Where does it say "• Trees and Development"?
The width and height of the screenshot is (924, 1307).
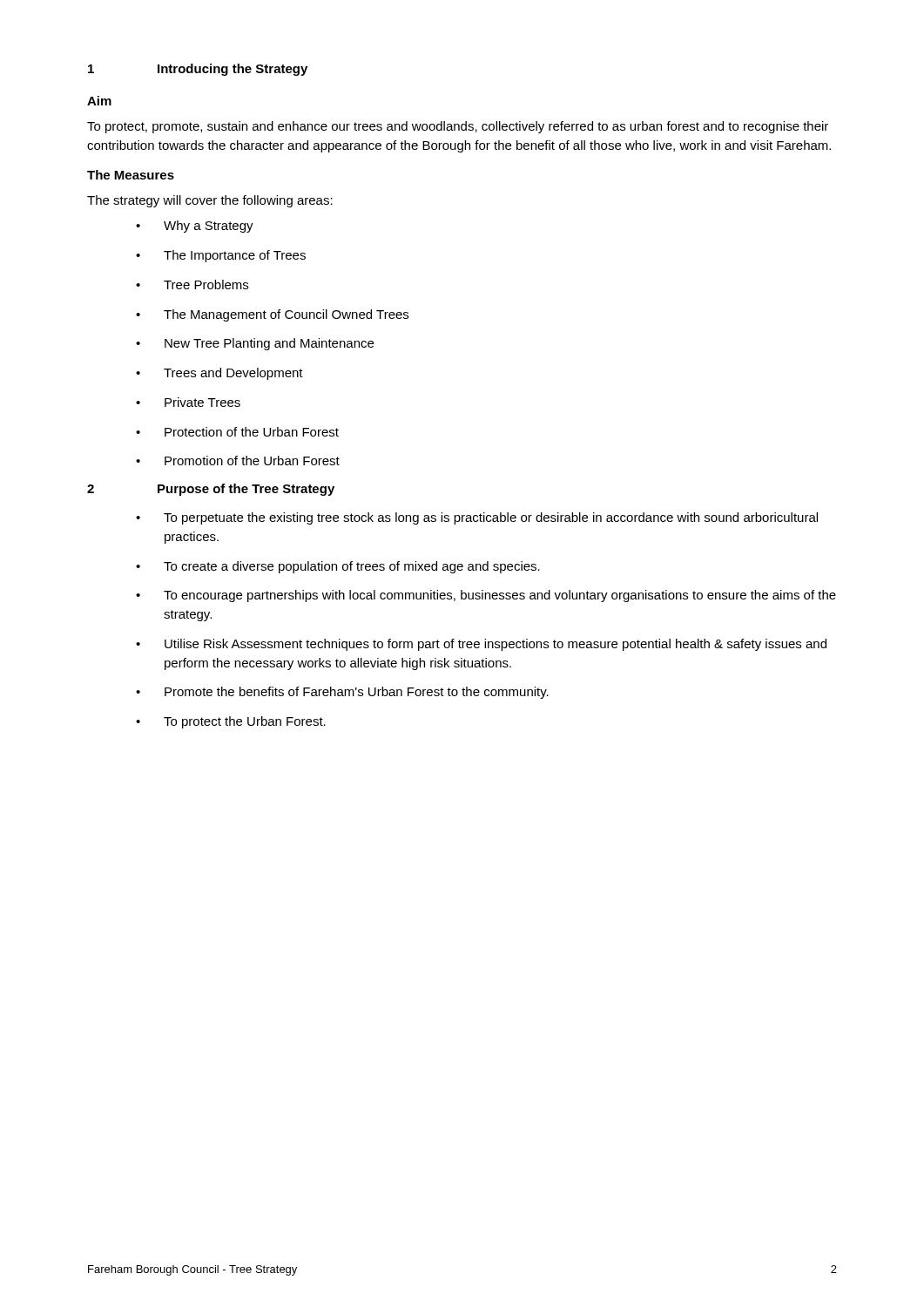pos(219,374)
